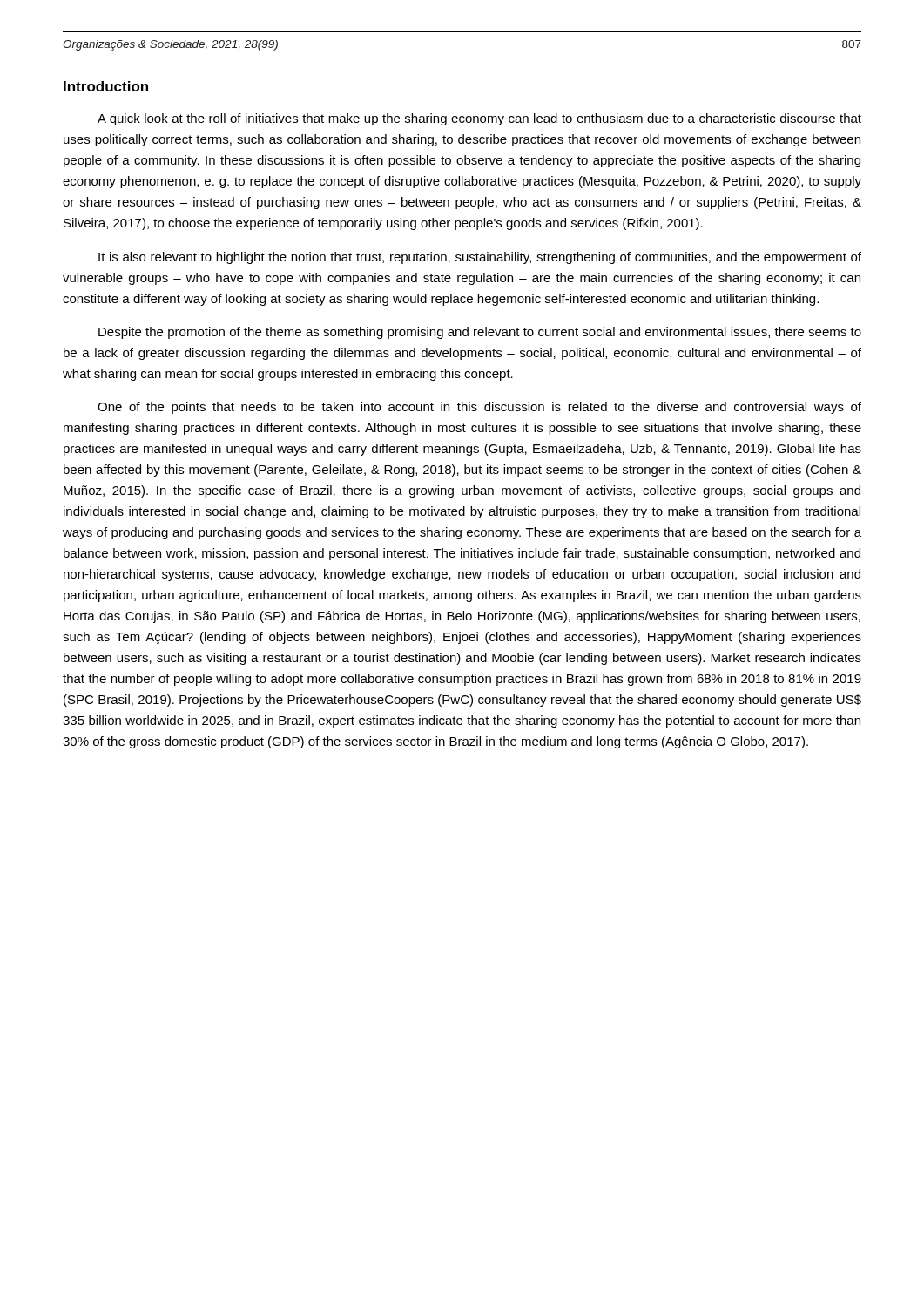924x1307 pixels.
Task: Click on the region starting "A quick look at the roll of initiatives"
Action: click(x=462, y=171)
